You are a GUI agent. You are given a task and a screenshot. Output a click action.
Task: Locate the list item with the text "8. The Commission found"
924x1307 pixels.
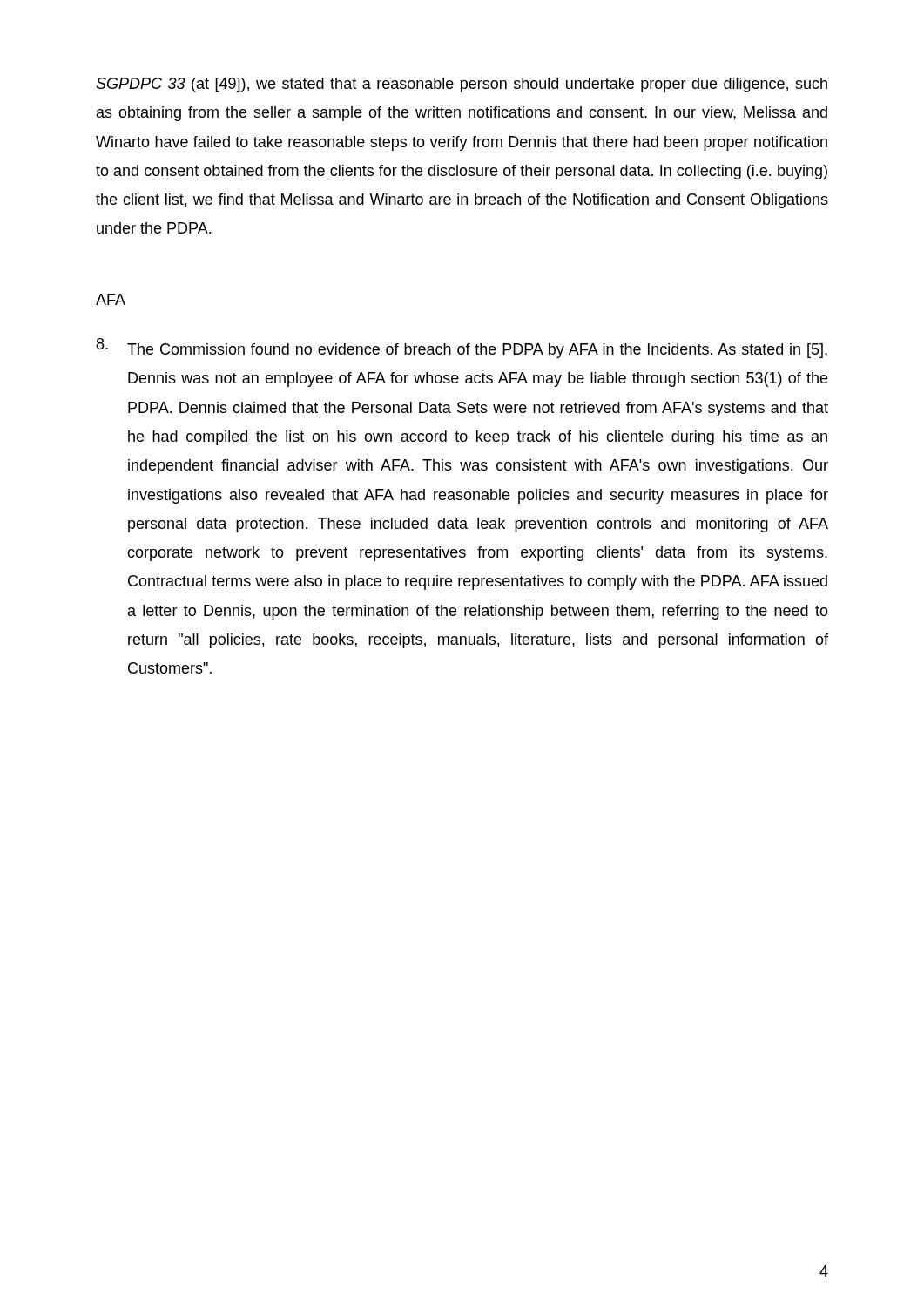pyautogui.click(x=462, y=510)
